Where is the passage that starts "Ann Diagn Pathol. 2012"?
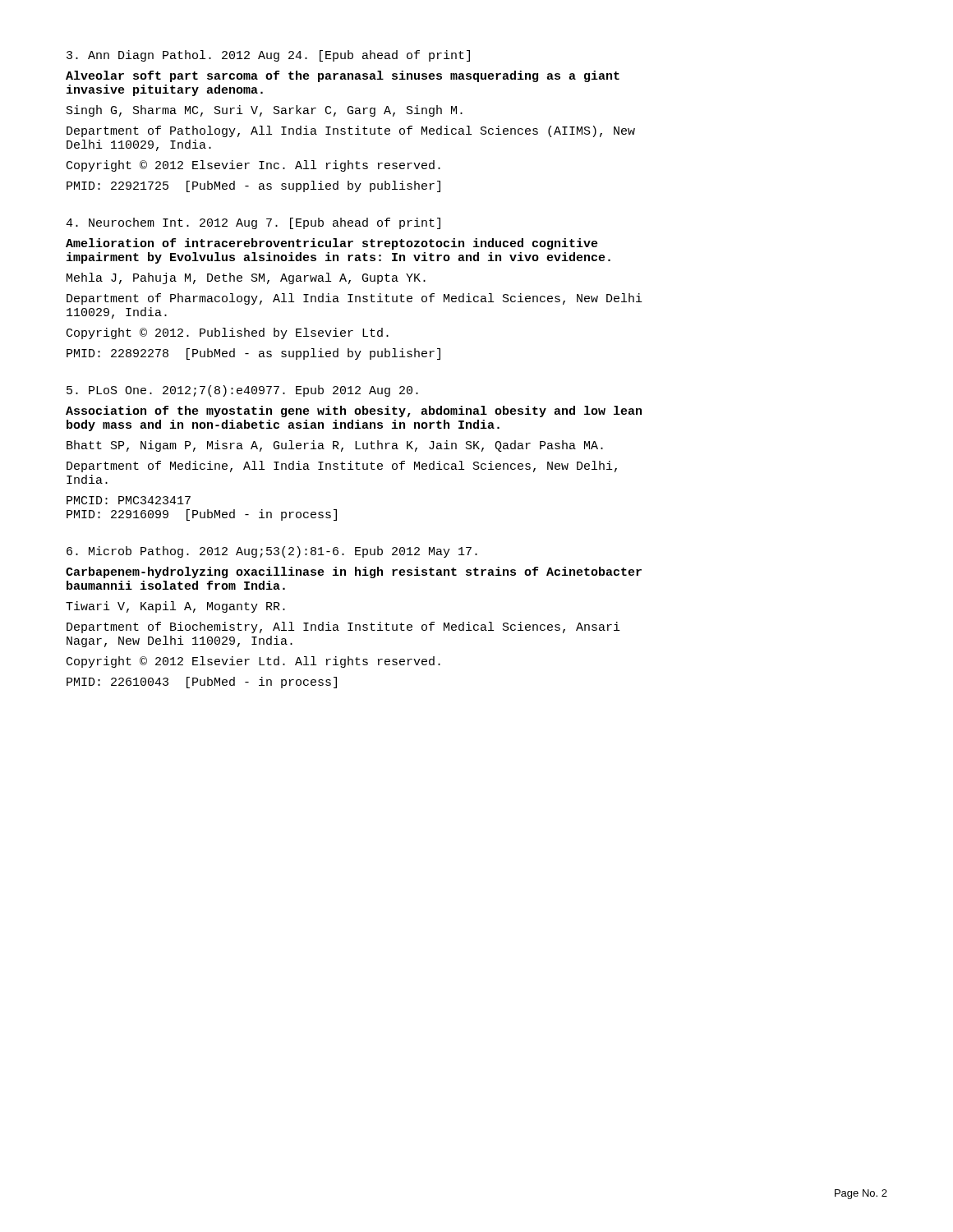Image resolution: width=953 pixels, height=1232 pixels. 269,56
